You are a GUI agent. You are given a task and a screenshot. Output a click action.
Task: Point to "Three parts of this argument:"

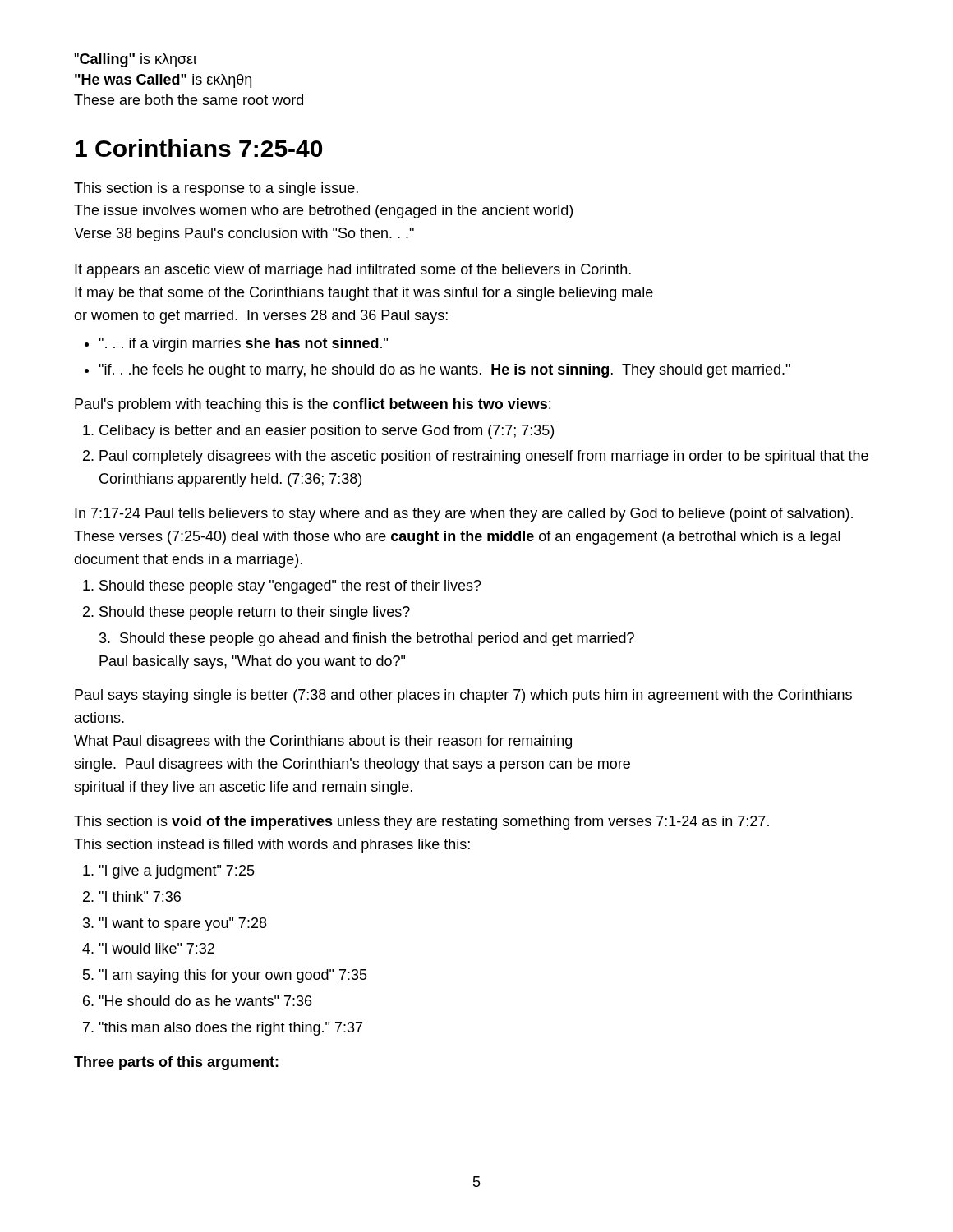[x=176, y=1063]
